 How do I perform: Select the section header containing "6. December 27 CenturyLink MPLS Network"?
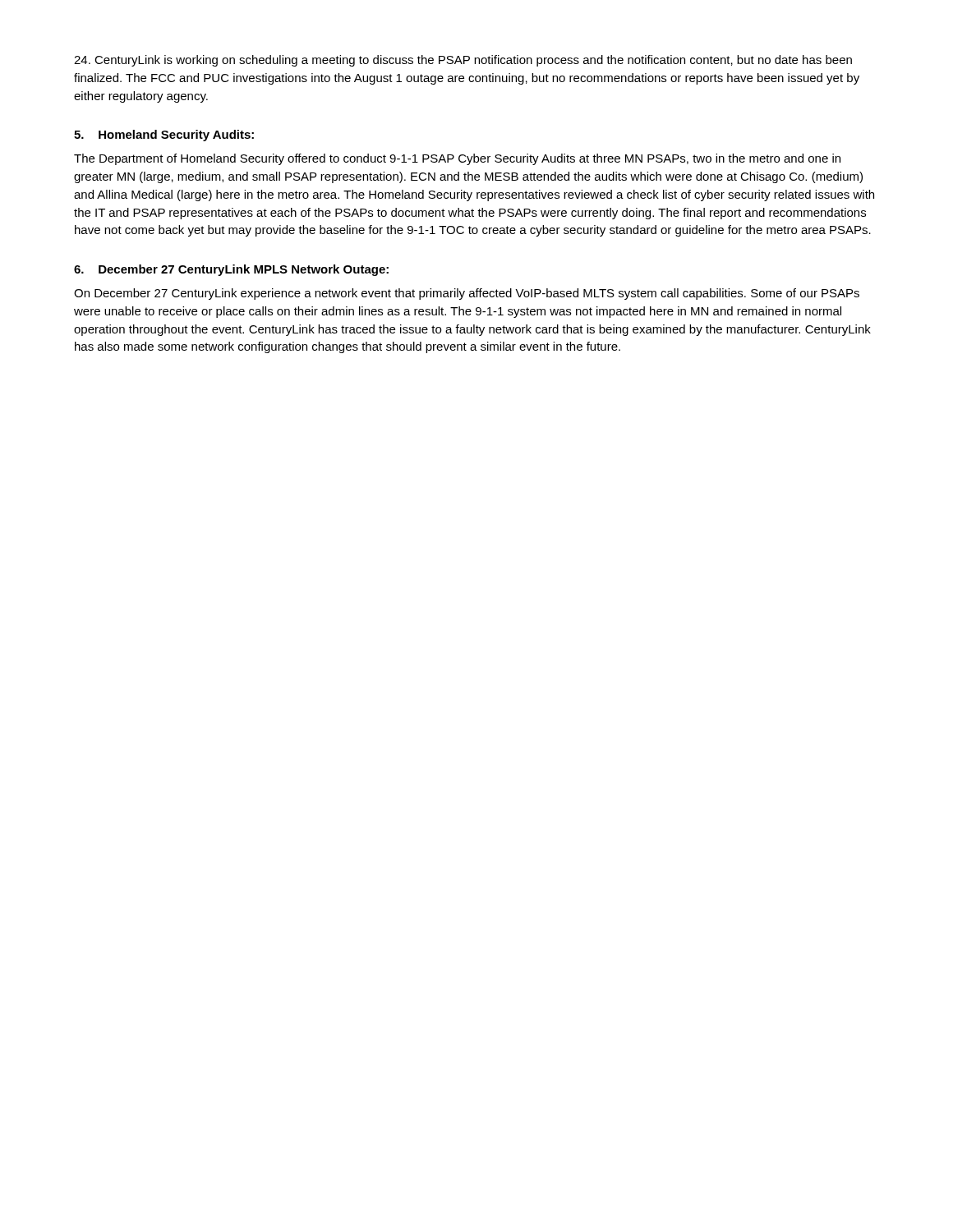click(x=232, y=269)
